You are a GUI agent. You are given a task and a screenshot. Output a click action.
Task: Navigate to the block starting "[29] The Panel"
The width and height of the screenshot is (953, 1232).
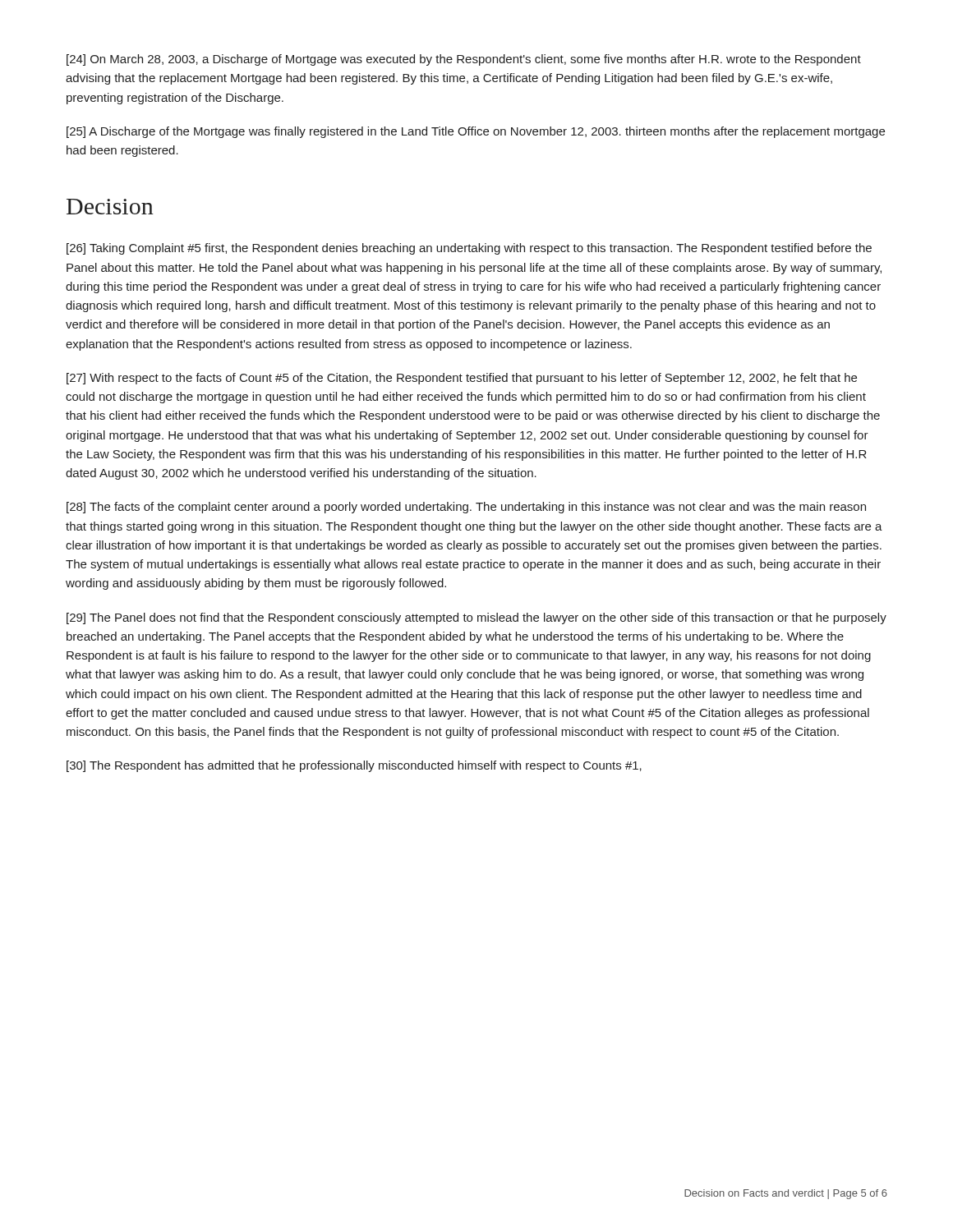476,674
